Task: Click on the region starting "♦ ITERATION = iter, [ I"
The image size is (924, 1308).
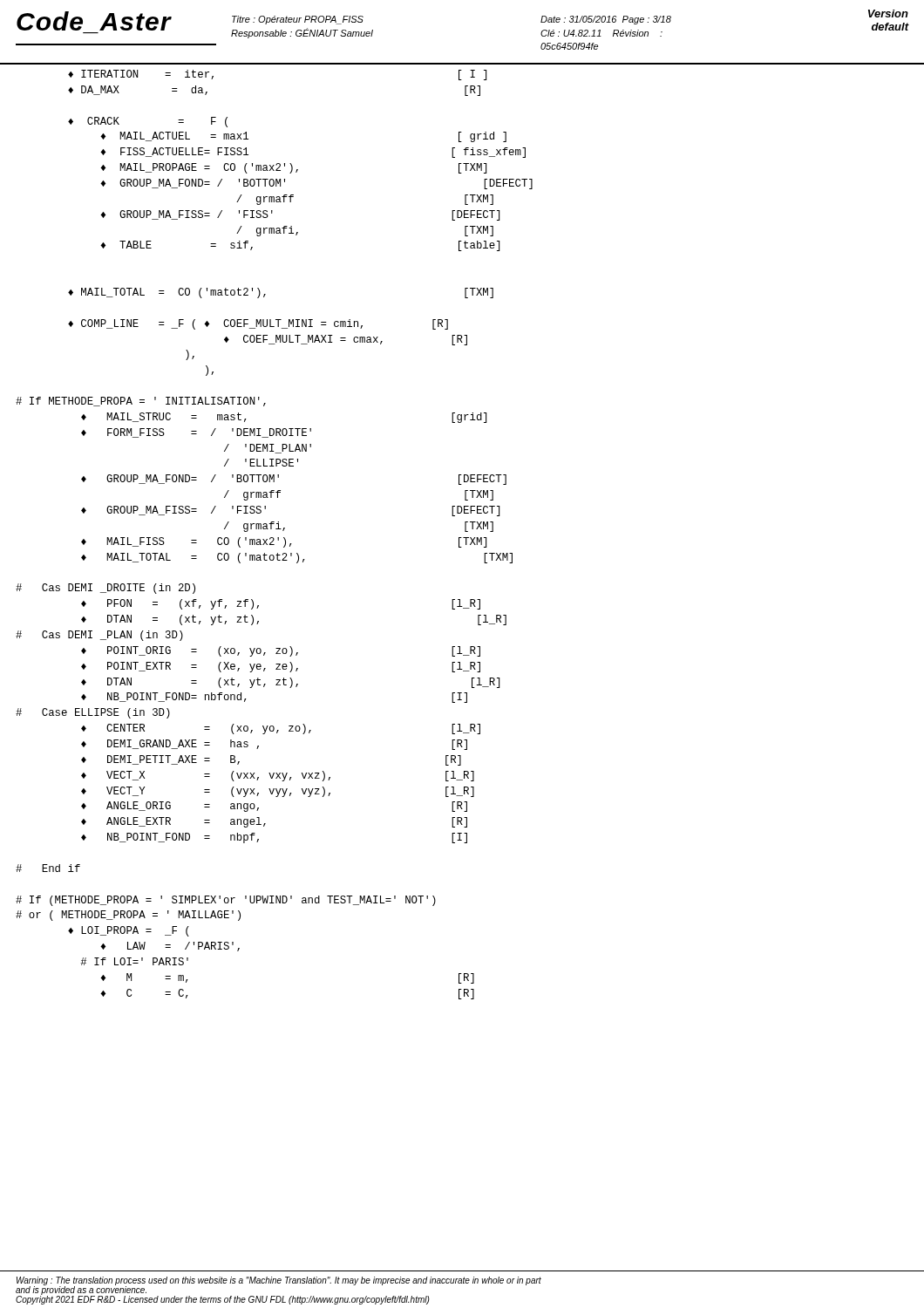Action: point(462,535)
